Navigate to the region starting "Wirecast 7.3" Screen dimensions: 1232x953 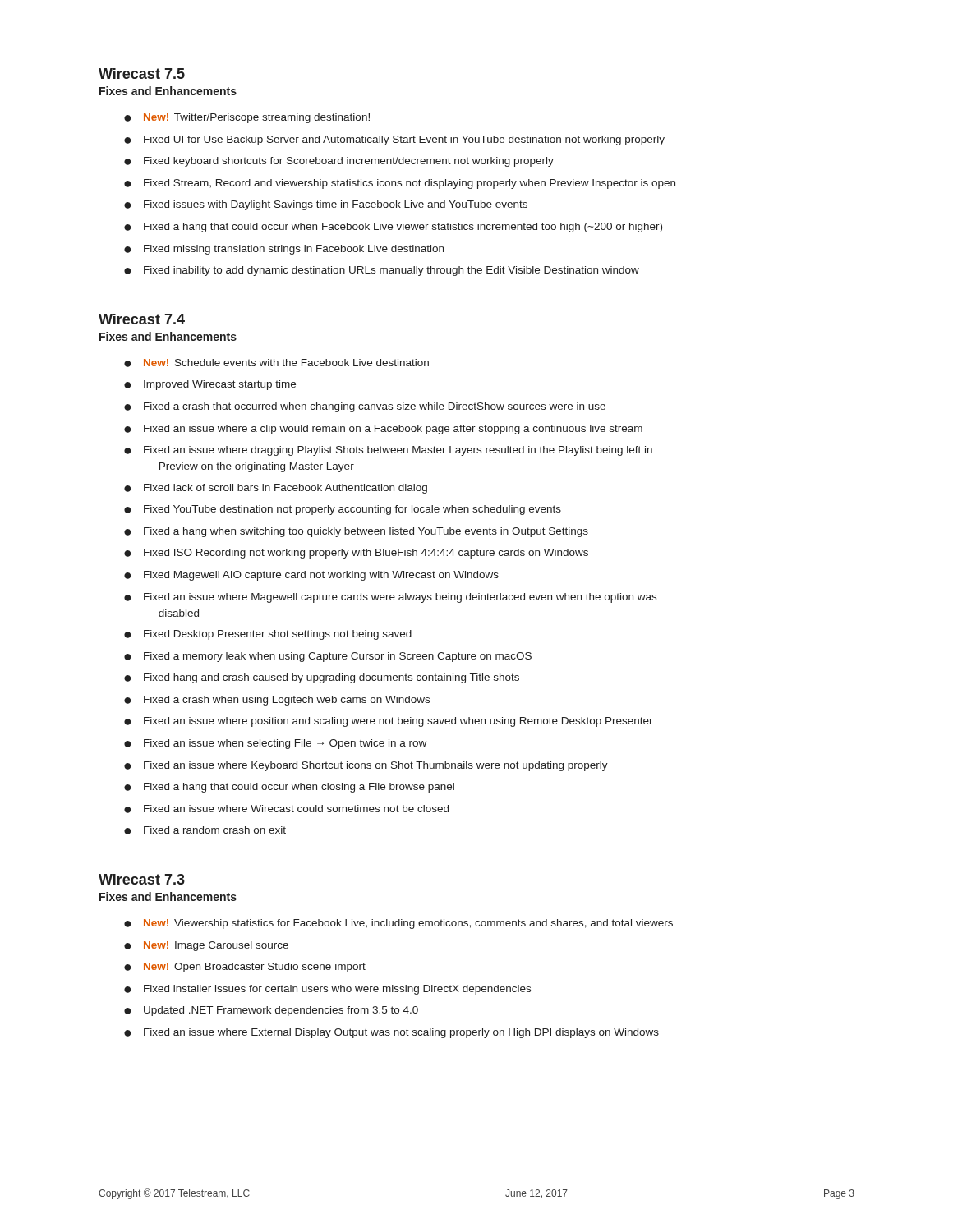coord(142,880)
